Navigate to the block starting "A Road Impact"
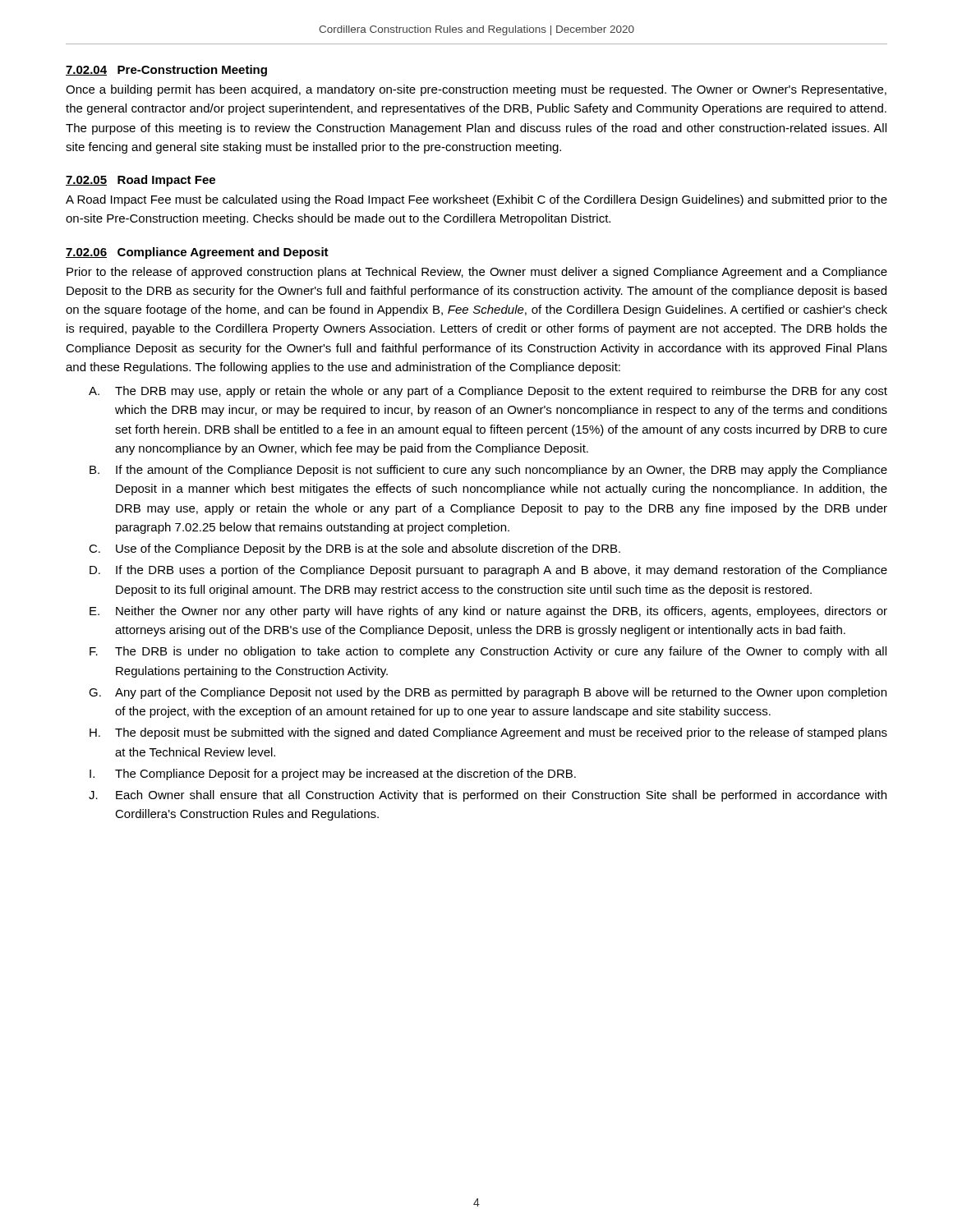Viewport: 953px width, 1232px height. tap(476, 209)
